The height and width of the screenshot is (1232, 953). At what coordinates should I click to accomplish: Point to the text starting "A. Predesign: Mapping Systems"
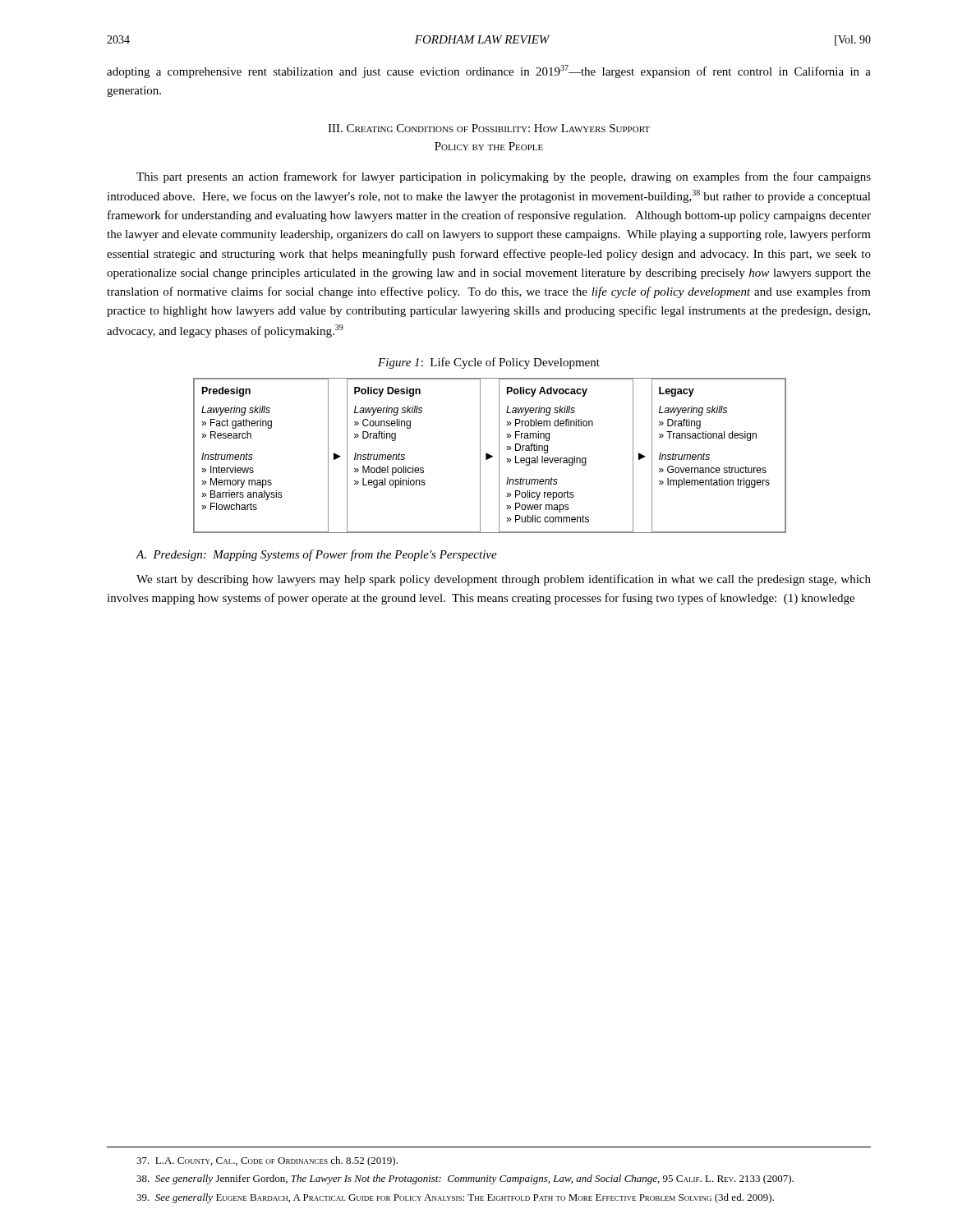(317, 554)
